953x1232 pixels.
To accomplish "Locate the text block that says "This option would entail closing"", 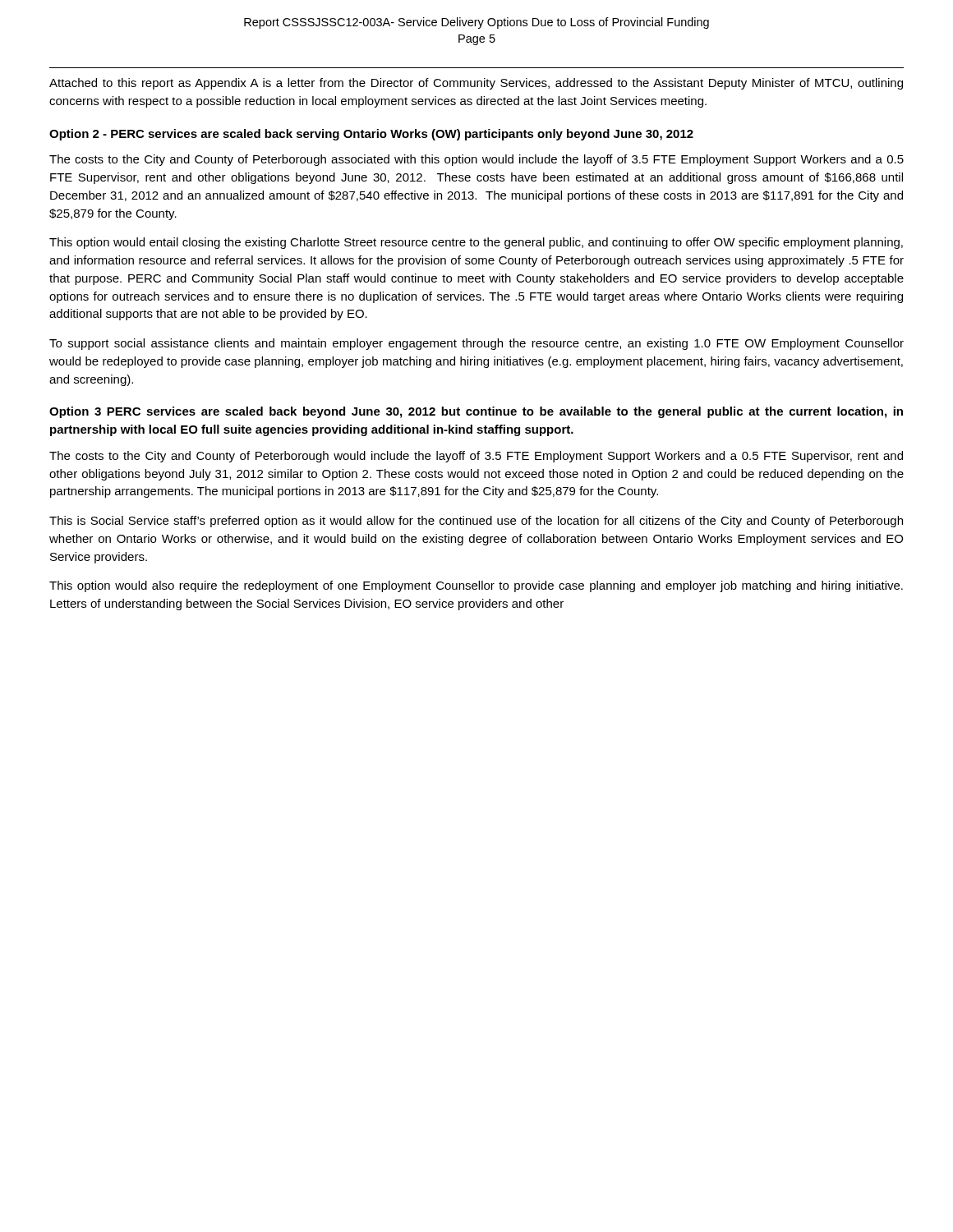I will [476, 278].
